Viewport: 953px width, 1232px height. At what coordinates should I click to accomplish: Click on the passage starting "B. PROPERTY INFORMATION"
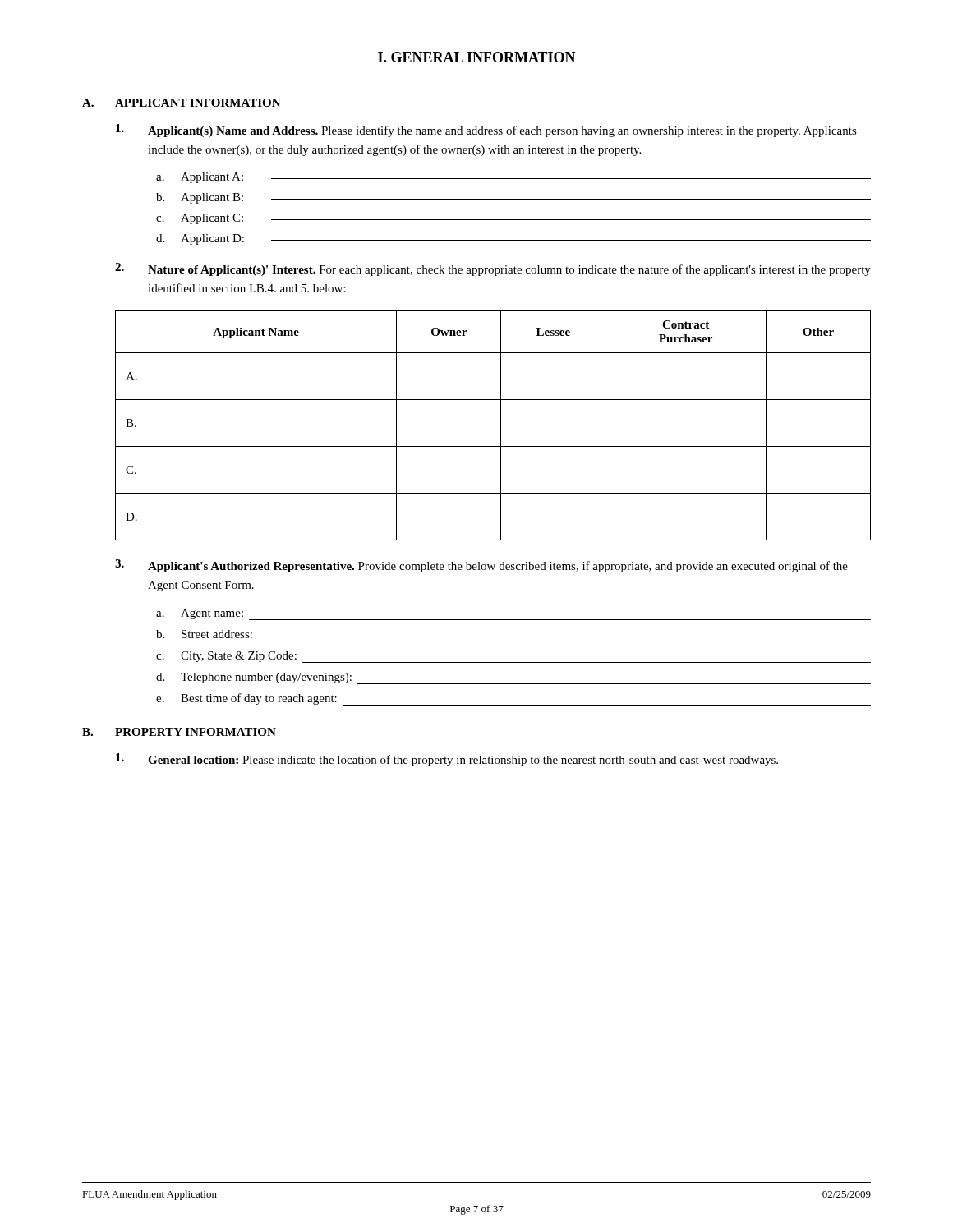point(179,732)
